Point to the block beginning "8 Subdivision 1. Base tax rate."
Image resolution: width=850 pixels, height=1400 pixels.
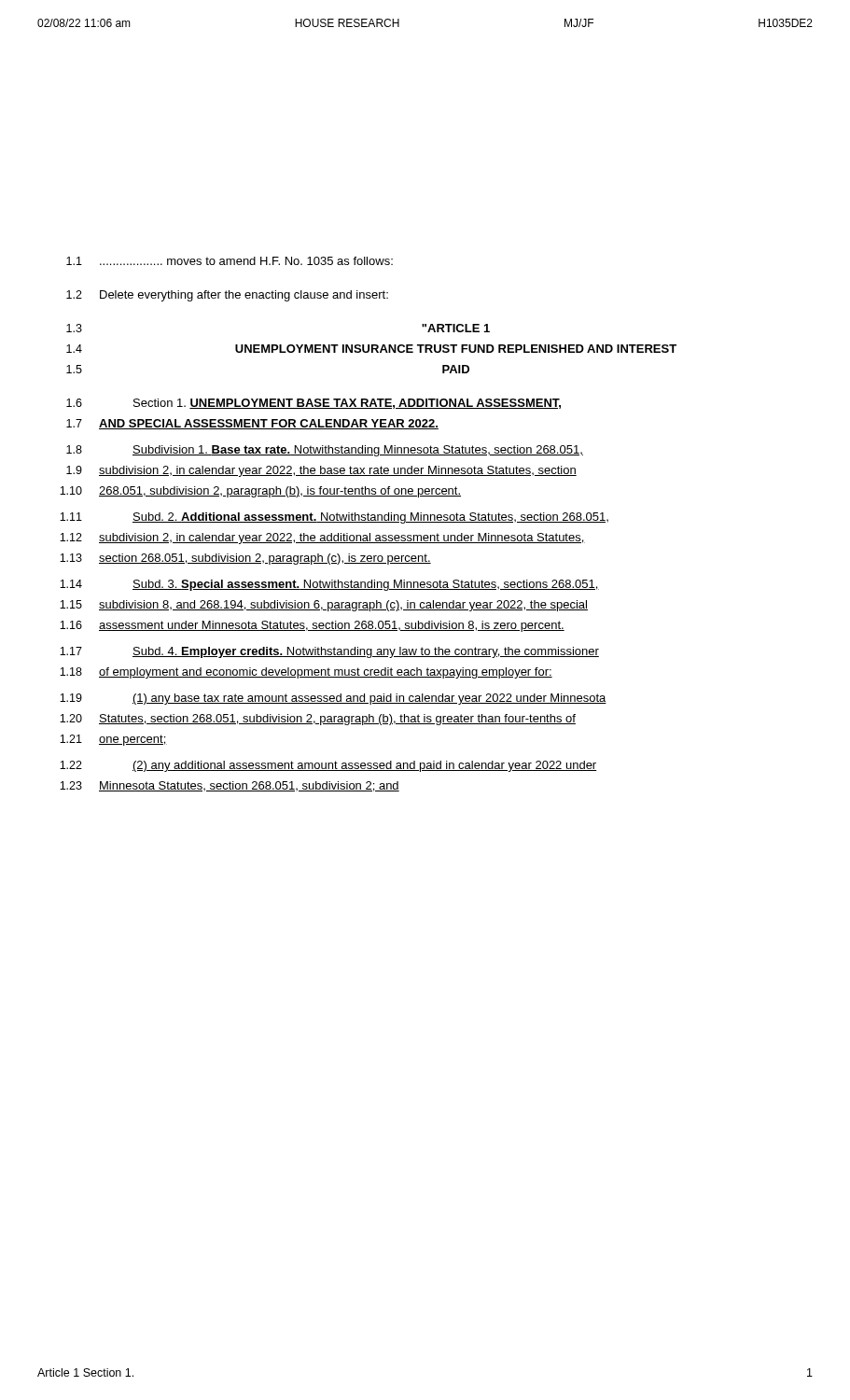(x=425, y=450)
